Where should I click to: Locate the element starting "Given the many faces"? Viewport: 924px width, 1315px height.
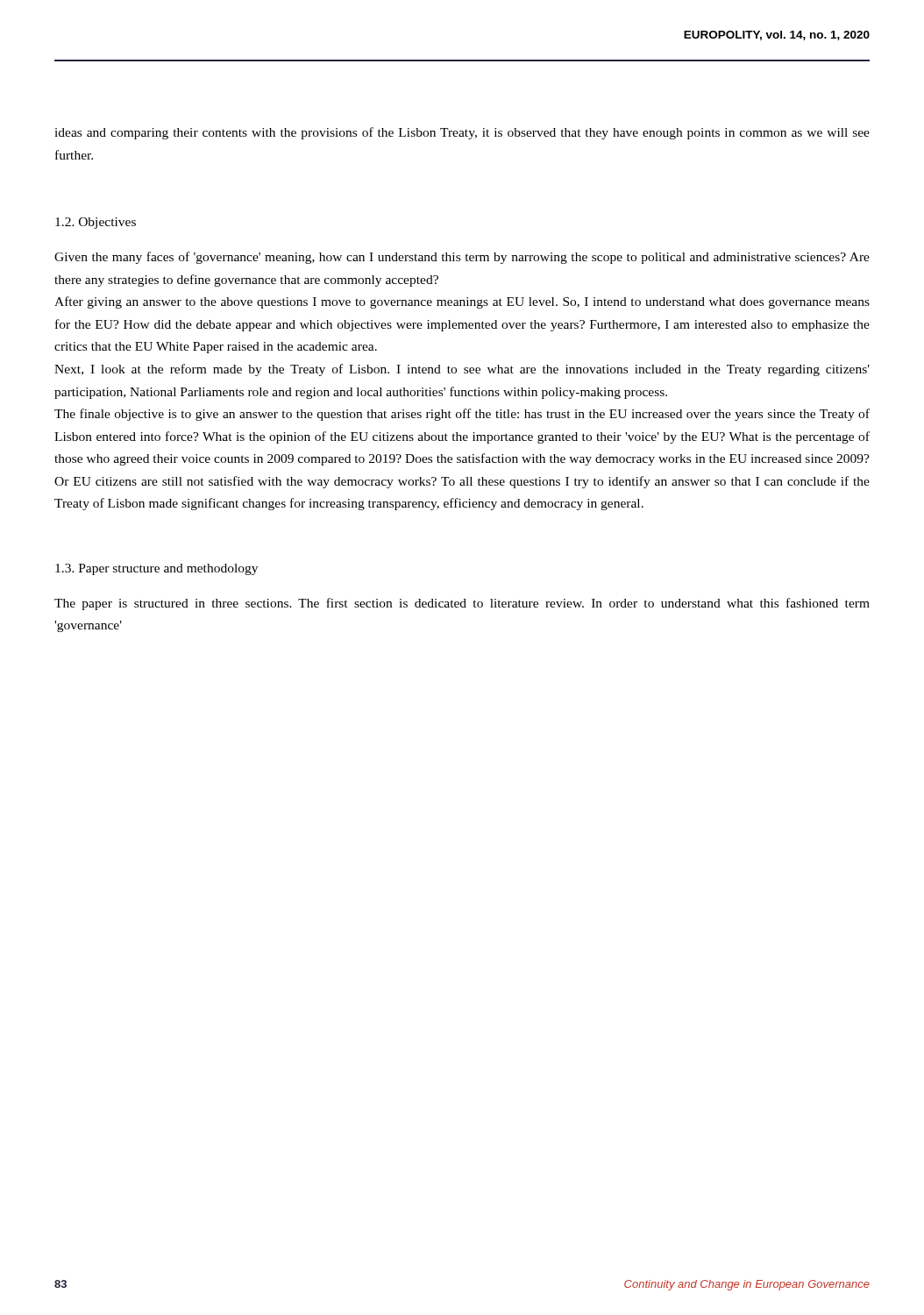(462, 380)
